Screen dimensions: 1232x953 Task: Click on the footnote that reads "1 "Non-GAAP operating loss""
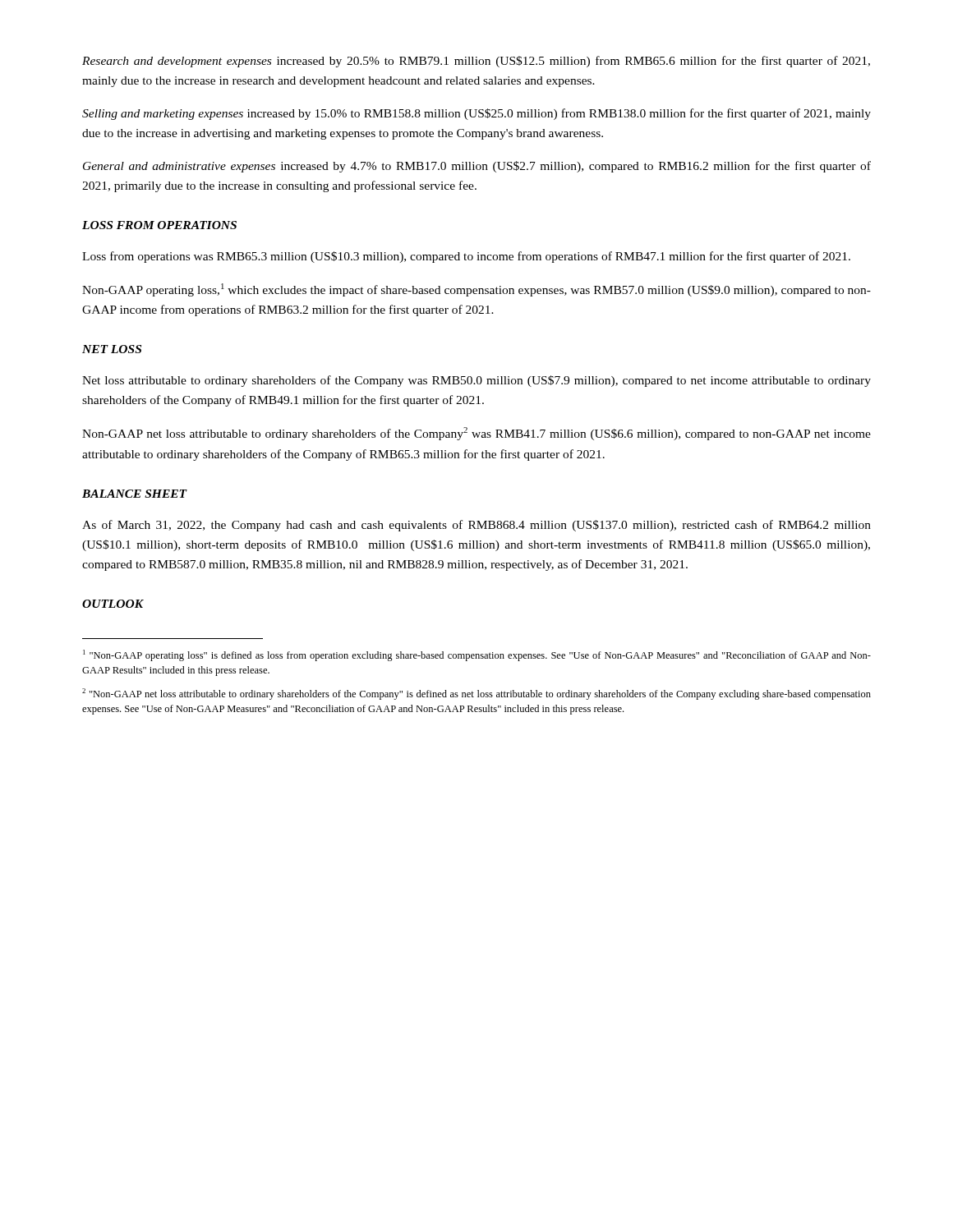pos(476,662)
